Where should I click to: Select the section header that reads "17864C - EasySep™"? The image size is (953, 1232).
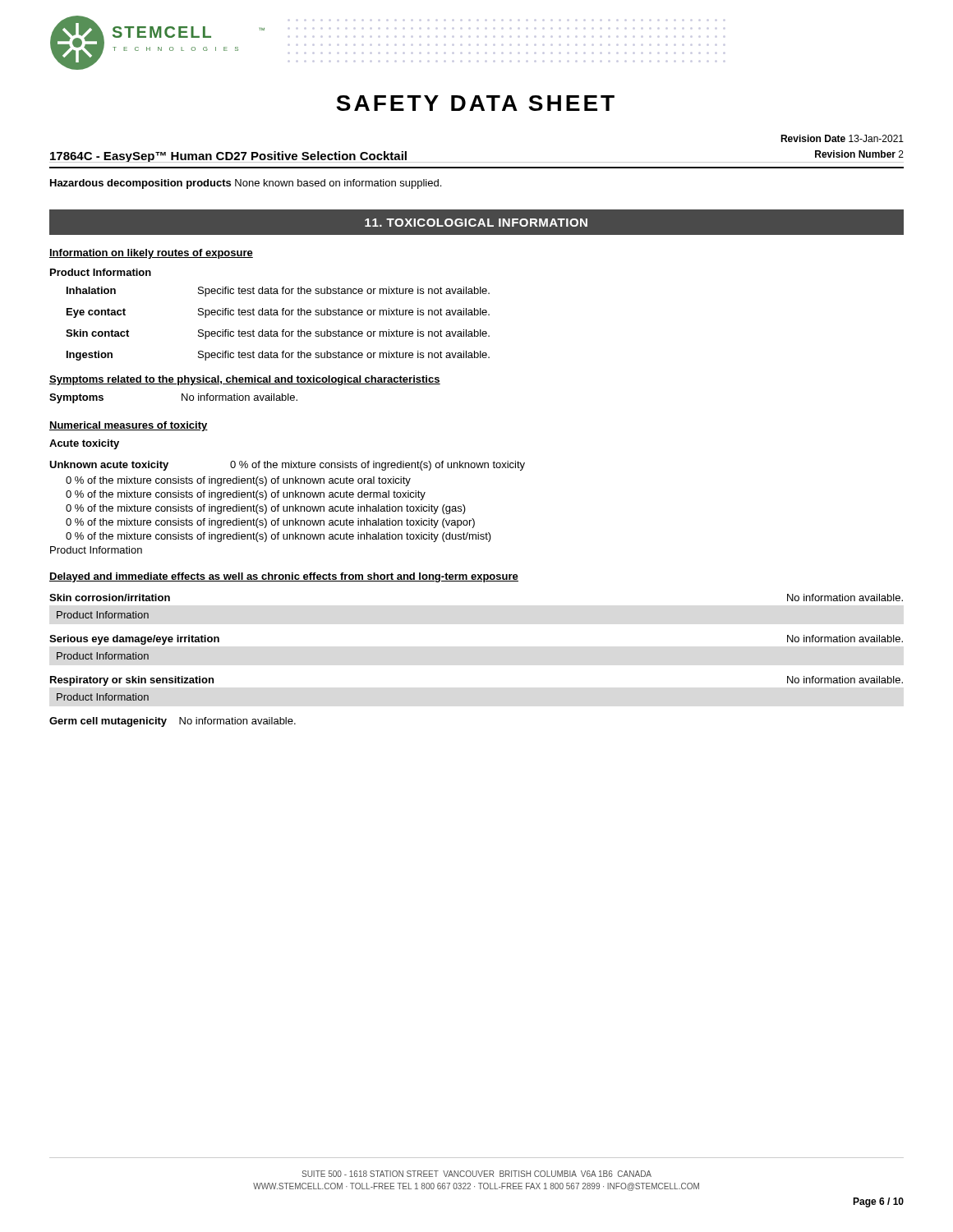pos(228,156)
